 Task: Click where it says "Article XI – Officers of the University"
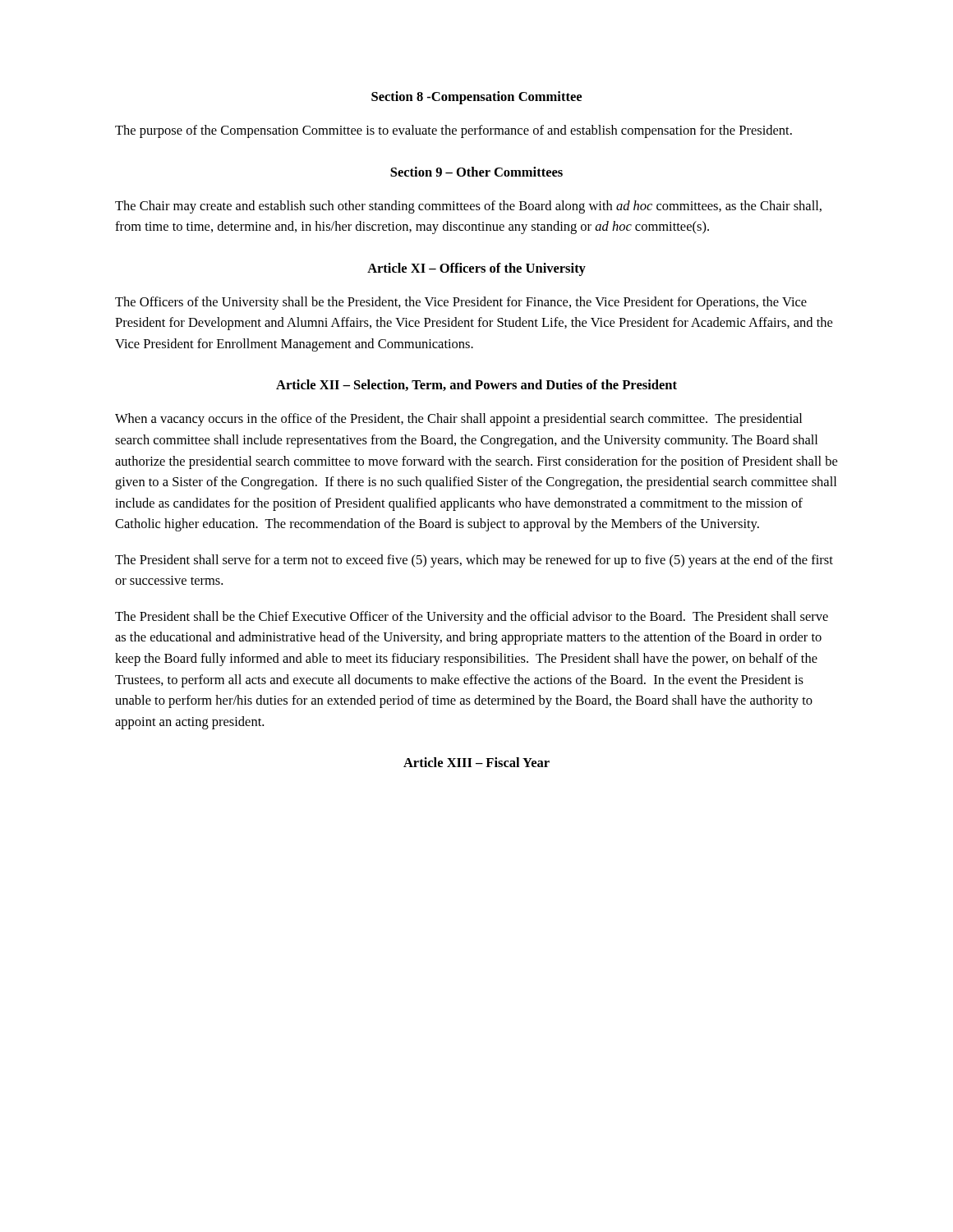pyautogui.click(x=476, y=268)
